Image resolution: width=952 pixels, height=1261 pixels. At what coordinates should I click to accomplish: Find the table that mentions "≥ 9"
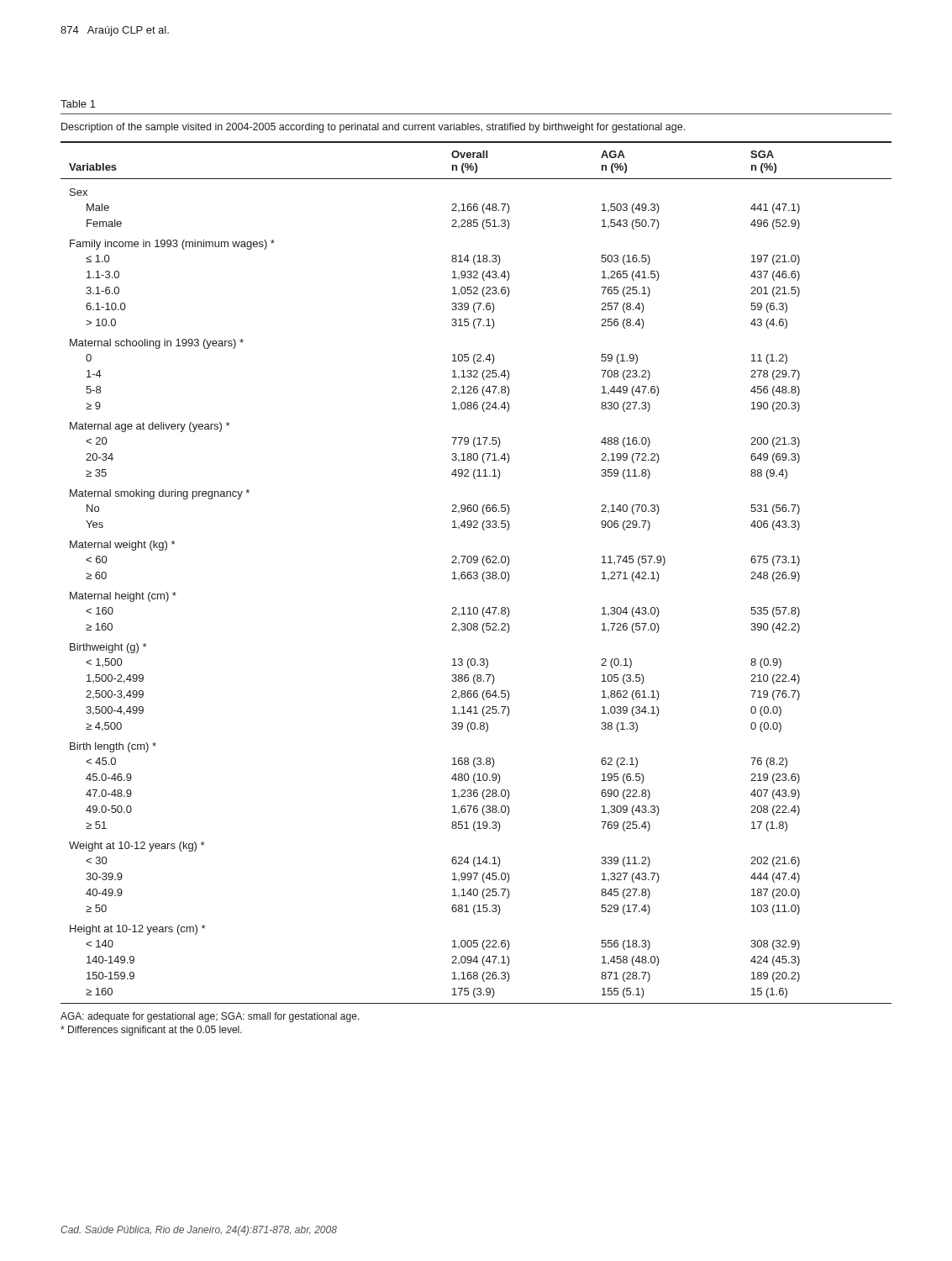(476, 572)
